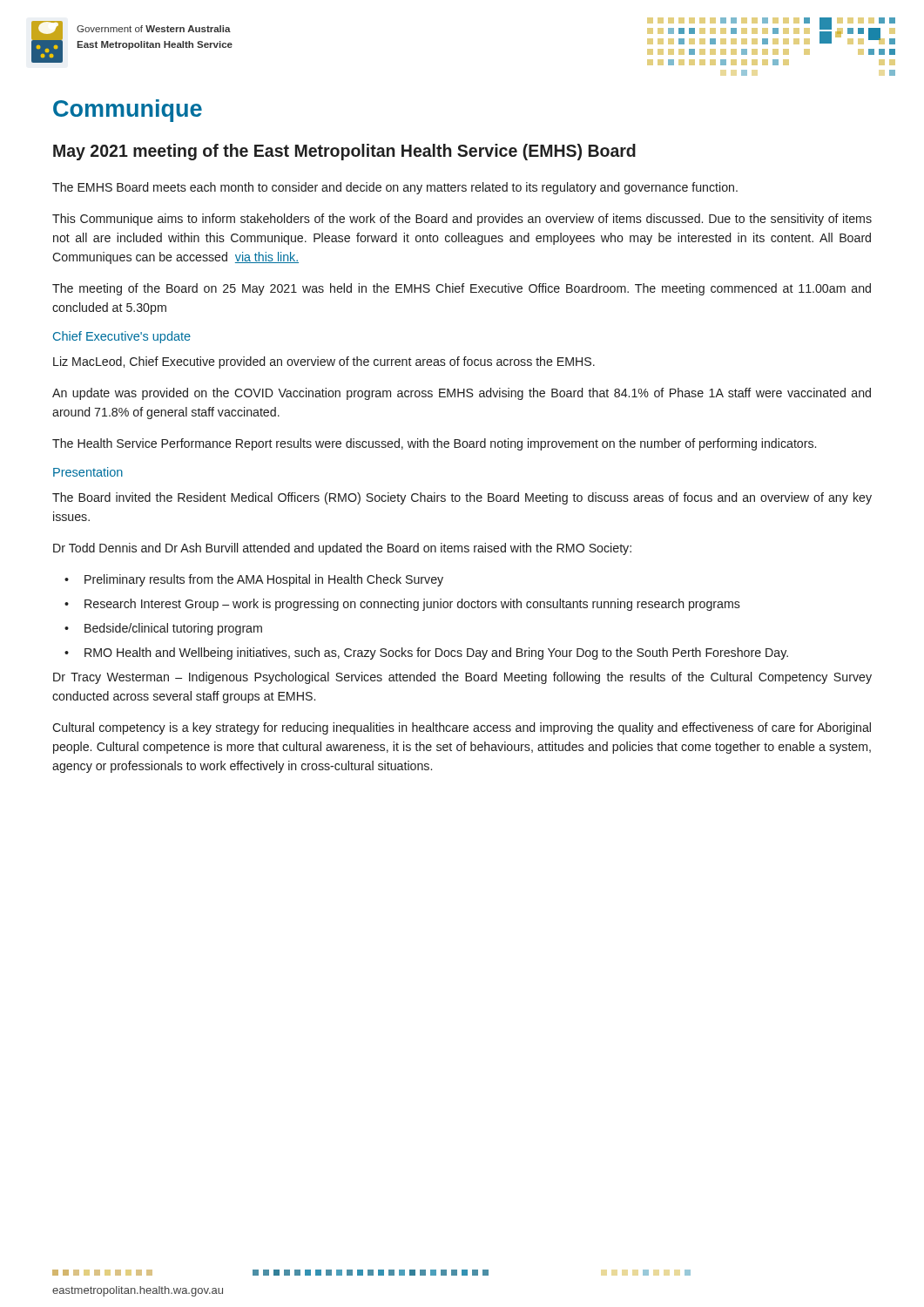Click on the text block containing "Liz MacLeod, Chief Executive provided an overview"
This screenshot has width=924, height=1307.
(324, 362)
